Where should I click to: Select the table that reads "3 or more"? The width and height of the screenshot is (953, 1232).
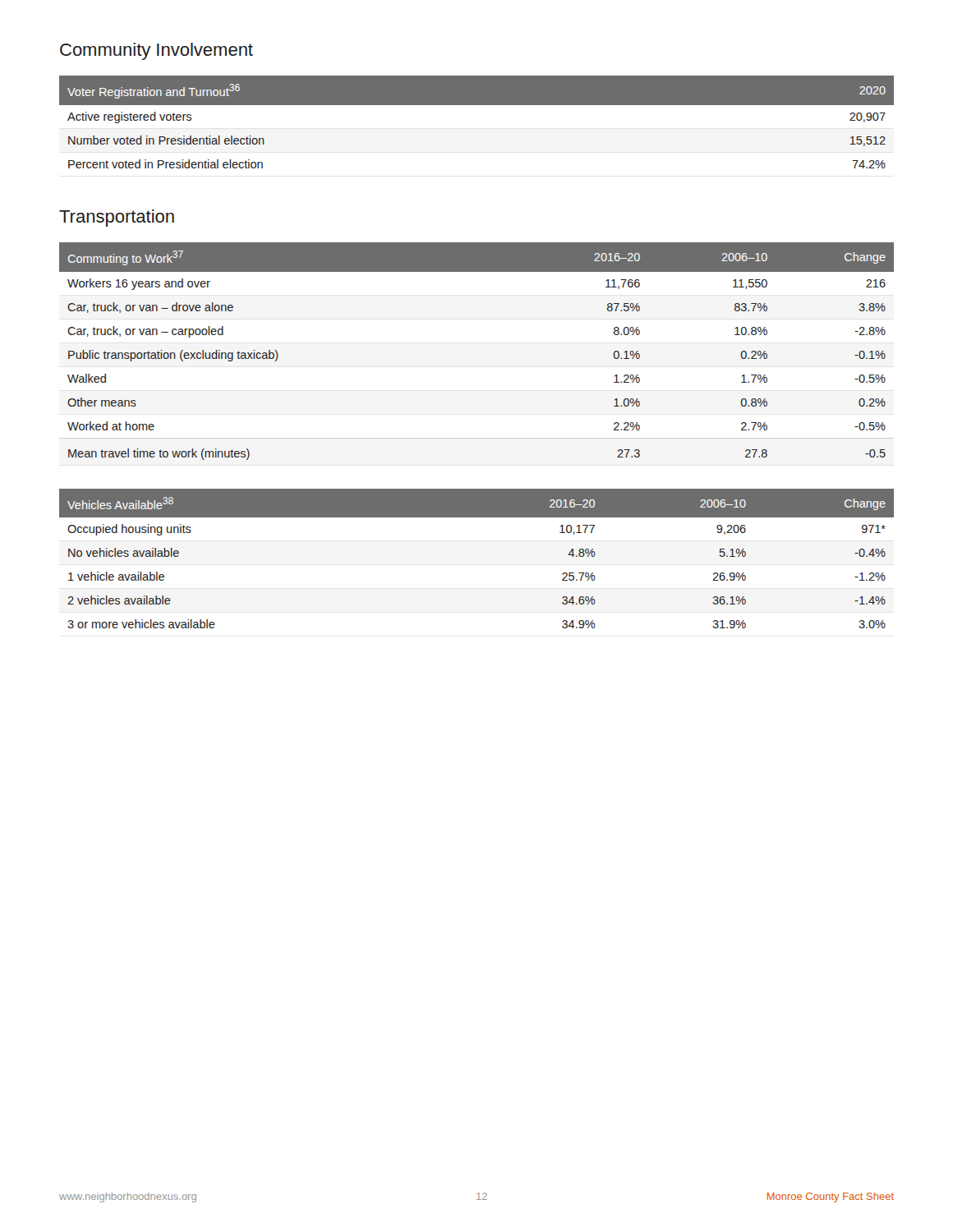click(476, 563)
